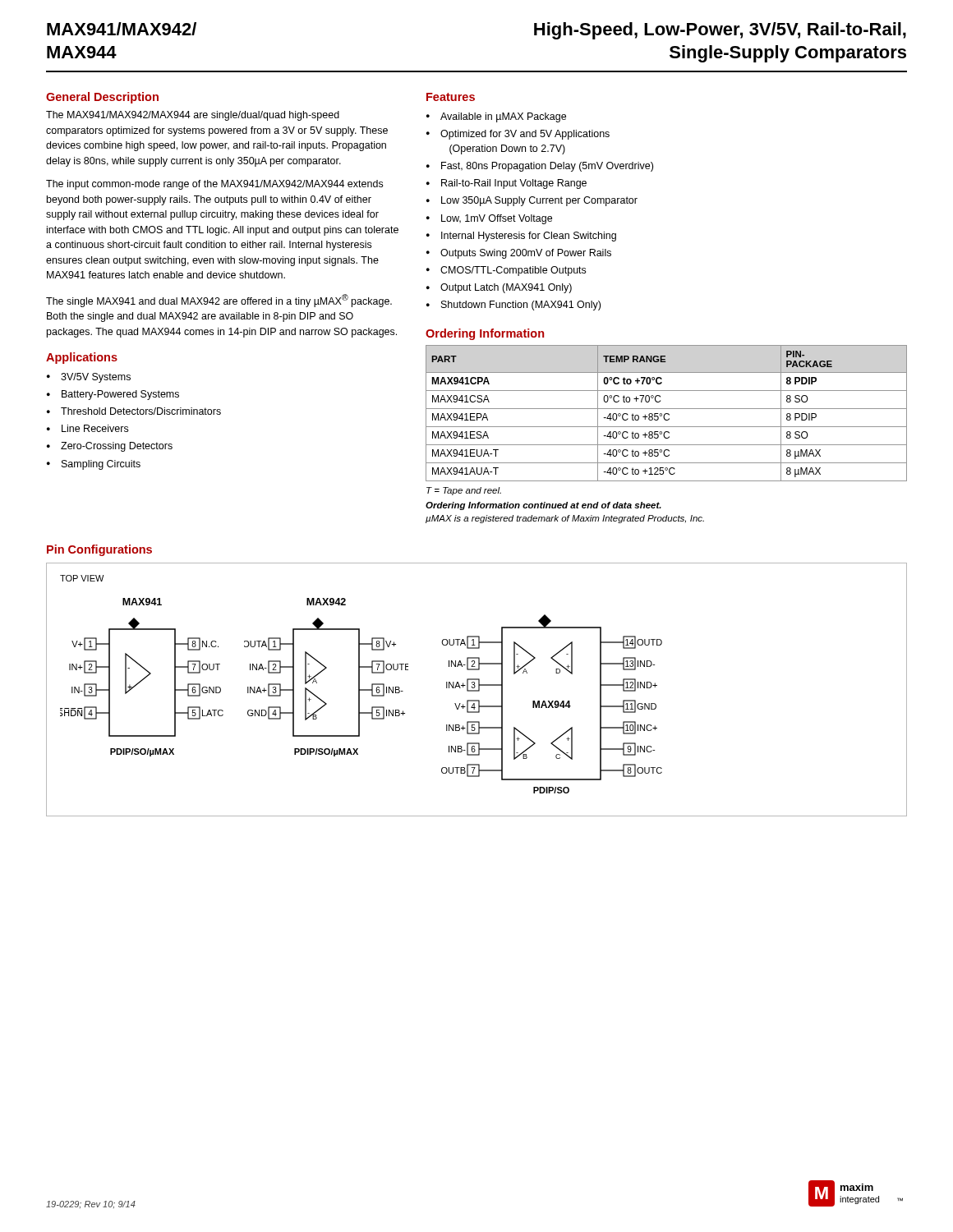The image size is (953, 1232).
Task: Select the list item containing "Optimized for 3V and 5V Applications (Operation Down"
Action: [525, 141]
